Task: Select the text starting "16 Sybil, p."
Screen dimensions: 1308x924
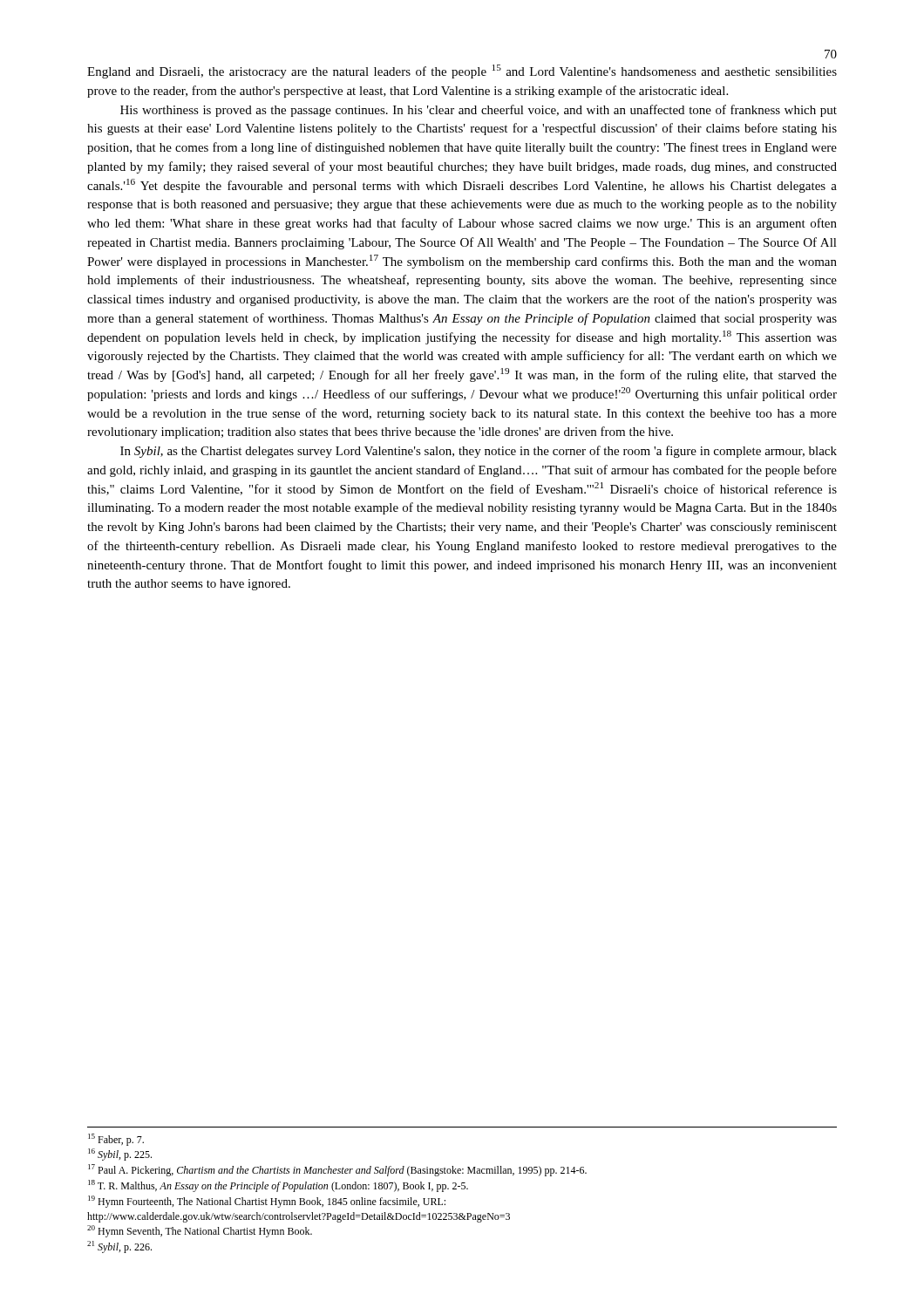Action: click(120, 1154)
